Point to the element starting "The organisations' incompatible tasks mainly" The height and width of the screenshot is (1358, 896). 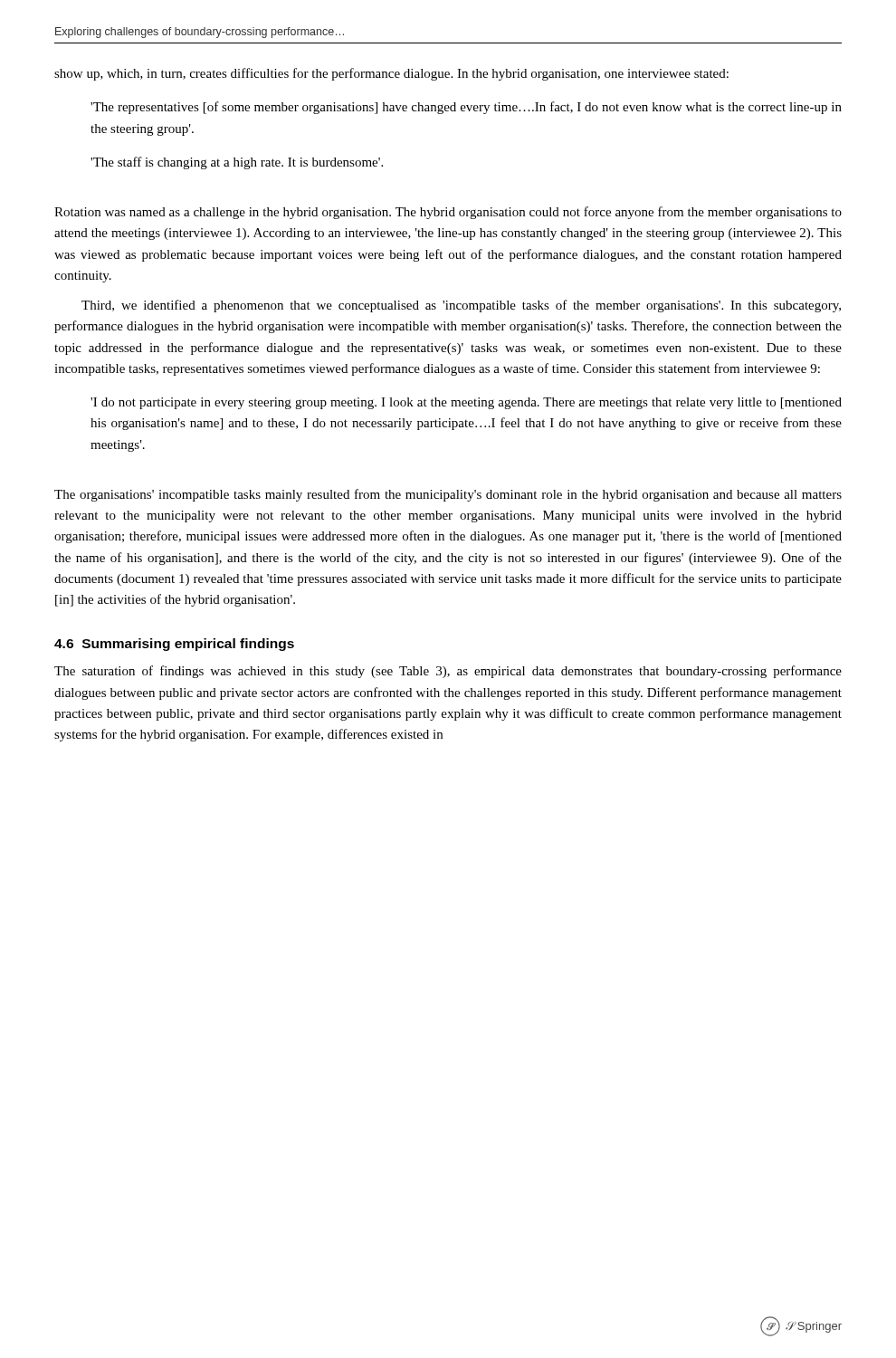pos(448,547)
